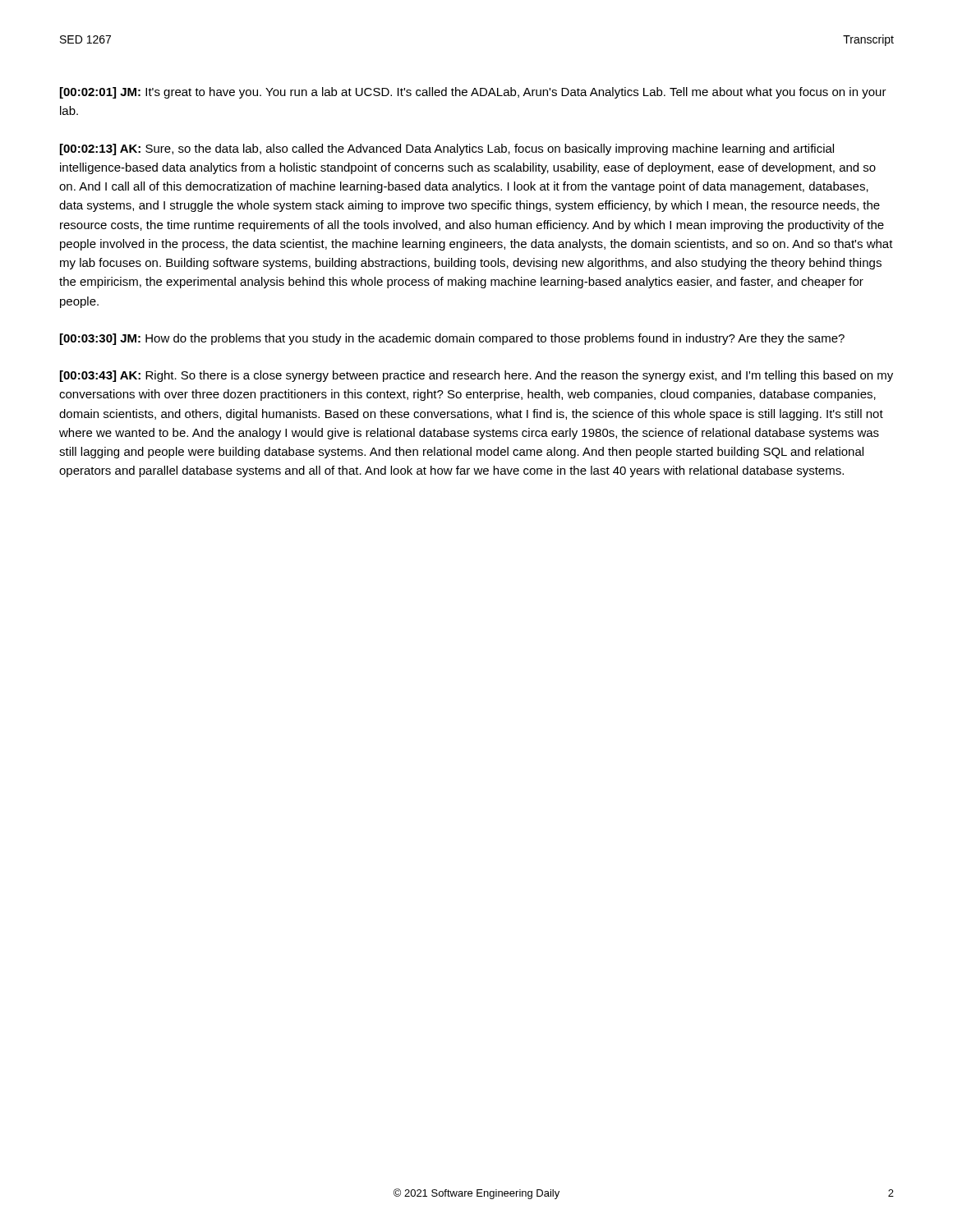Locate the text block with the text "[00:03:43] AK: Right."
The width and height of the screenshot is (953, 1232).
pos(476,423)
